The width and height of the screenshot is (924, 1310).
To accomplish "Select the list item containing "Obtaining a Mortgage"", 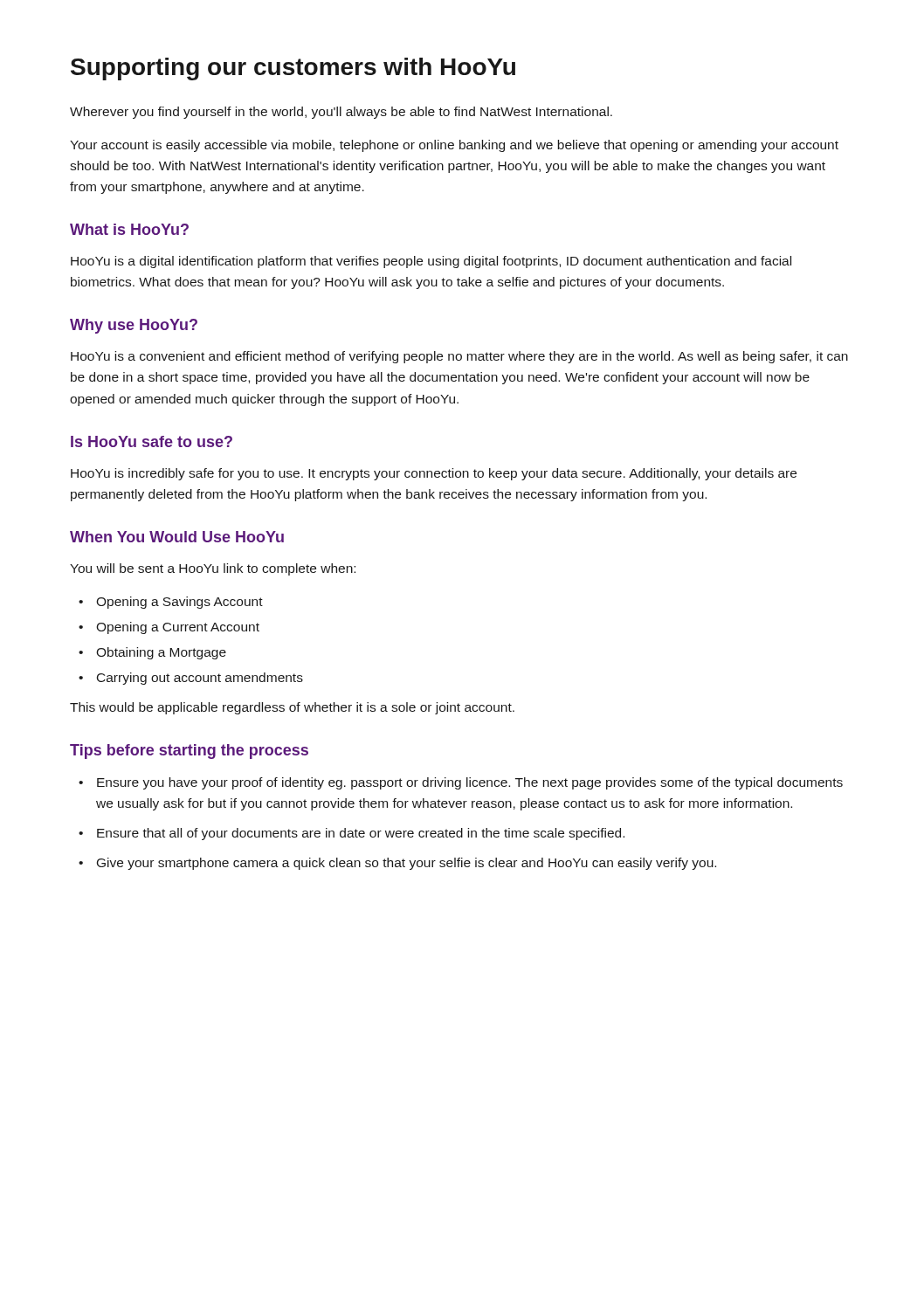I will tap(161, 652).
